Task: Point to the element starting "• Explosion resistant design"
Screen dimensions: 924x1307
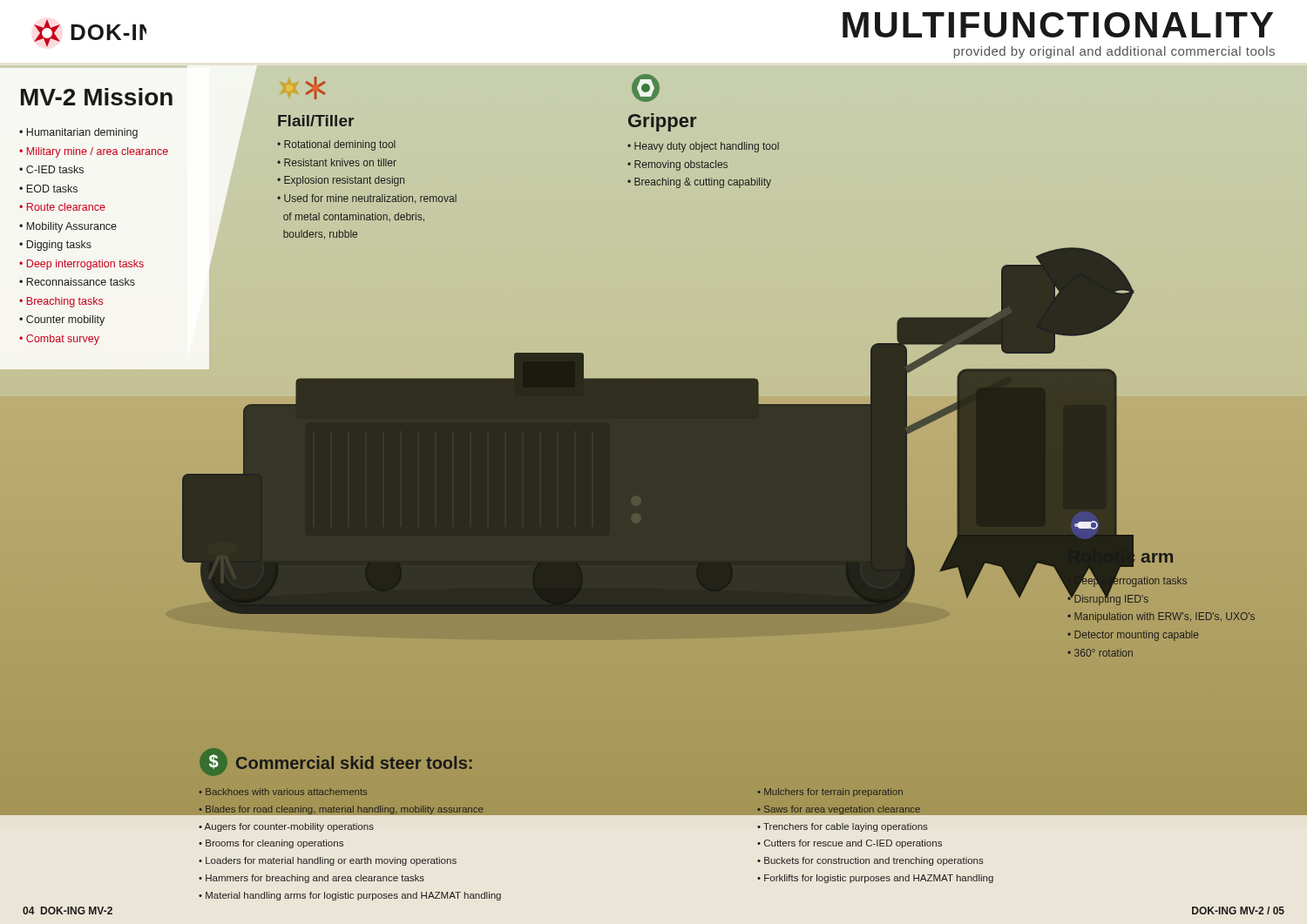Action: (341, 180)
